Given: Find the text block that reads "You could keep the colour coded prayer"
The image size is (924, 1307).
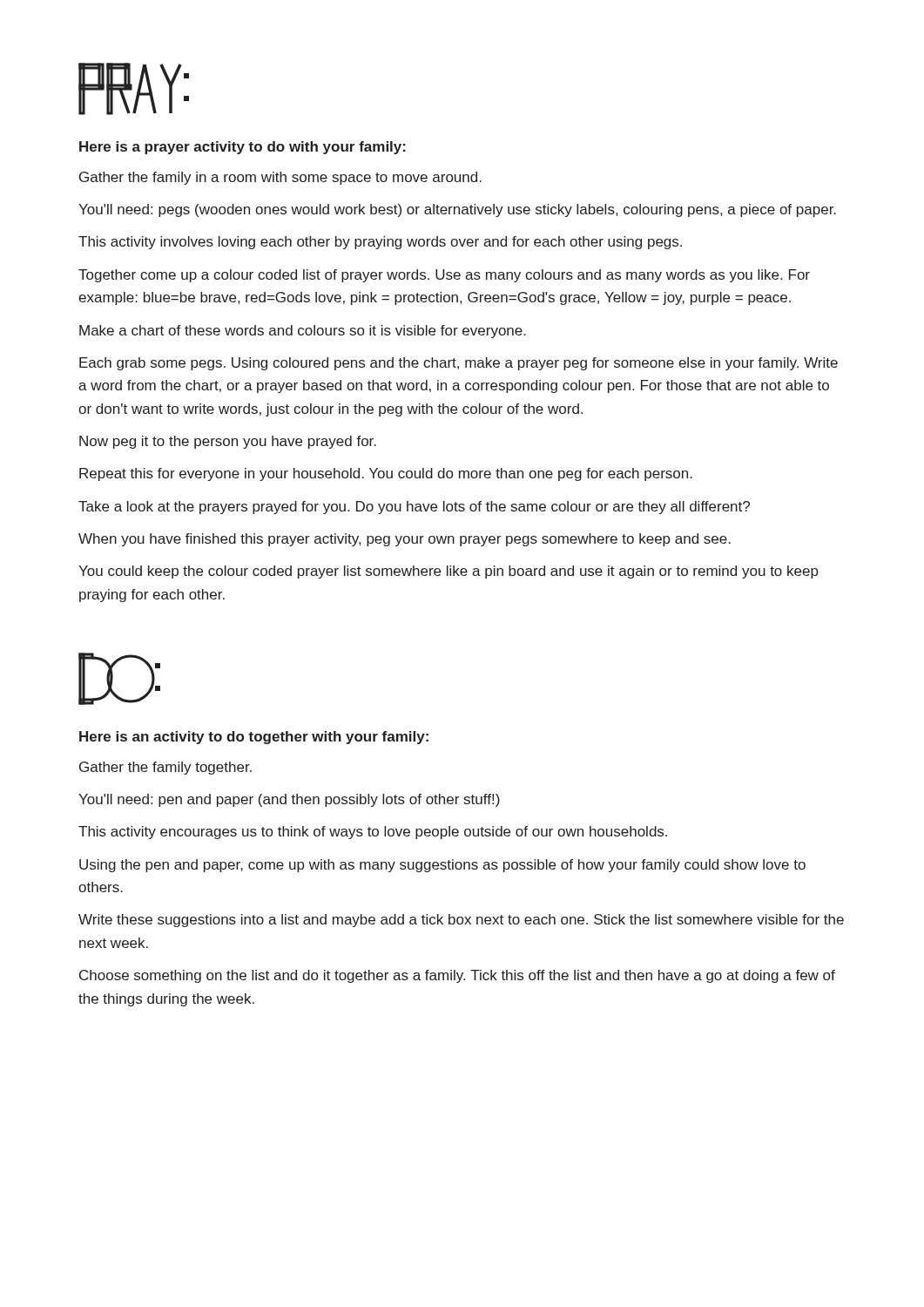Looking at the screenshot, I should point(448,583).
